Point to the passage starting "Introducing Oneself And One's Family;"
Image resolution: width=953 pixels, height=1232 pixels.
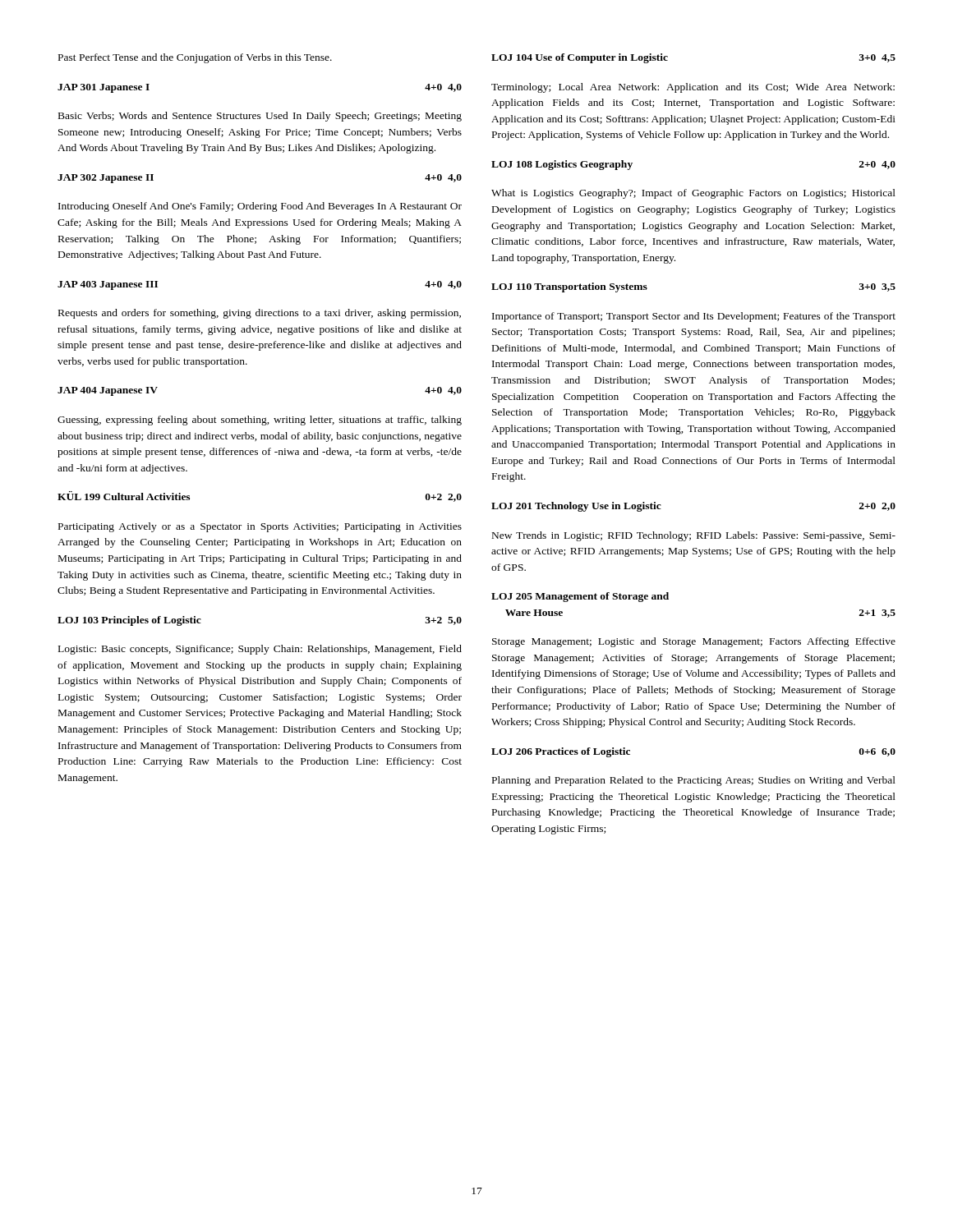coord(260,230)
